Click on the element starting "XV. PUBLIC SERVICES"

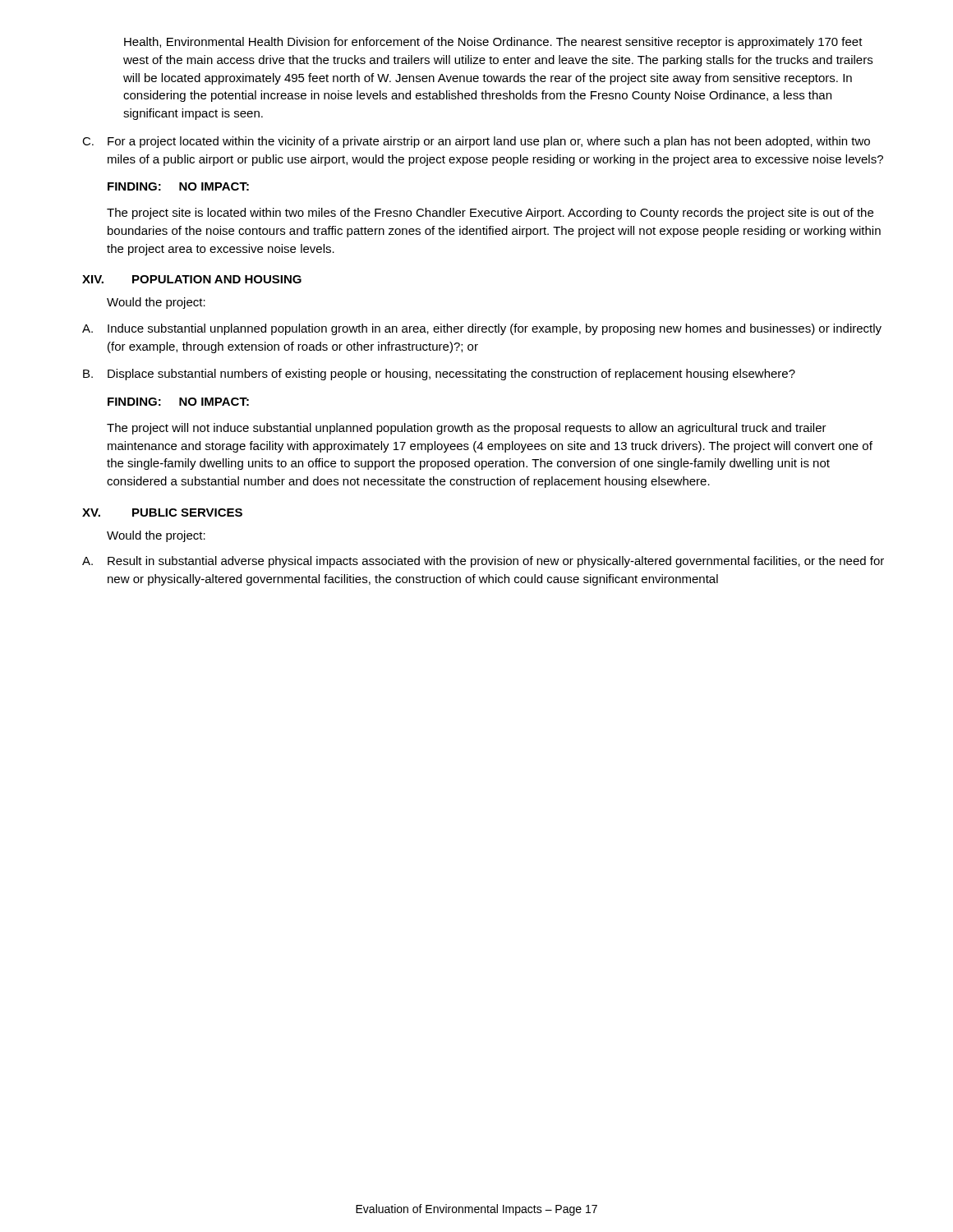(162, 512)
